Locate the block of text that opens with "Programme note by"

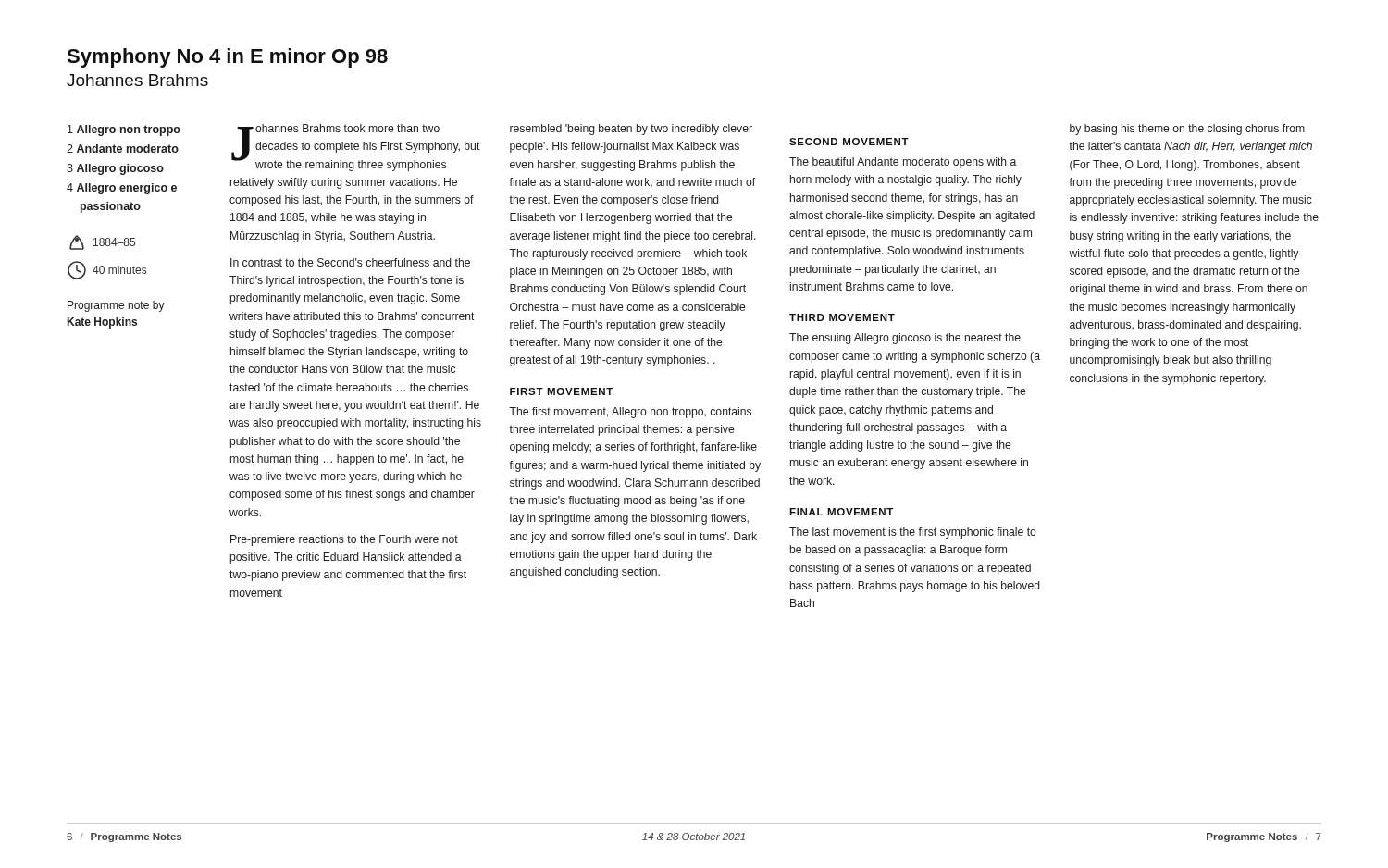coord(115,314)
